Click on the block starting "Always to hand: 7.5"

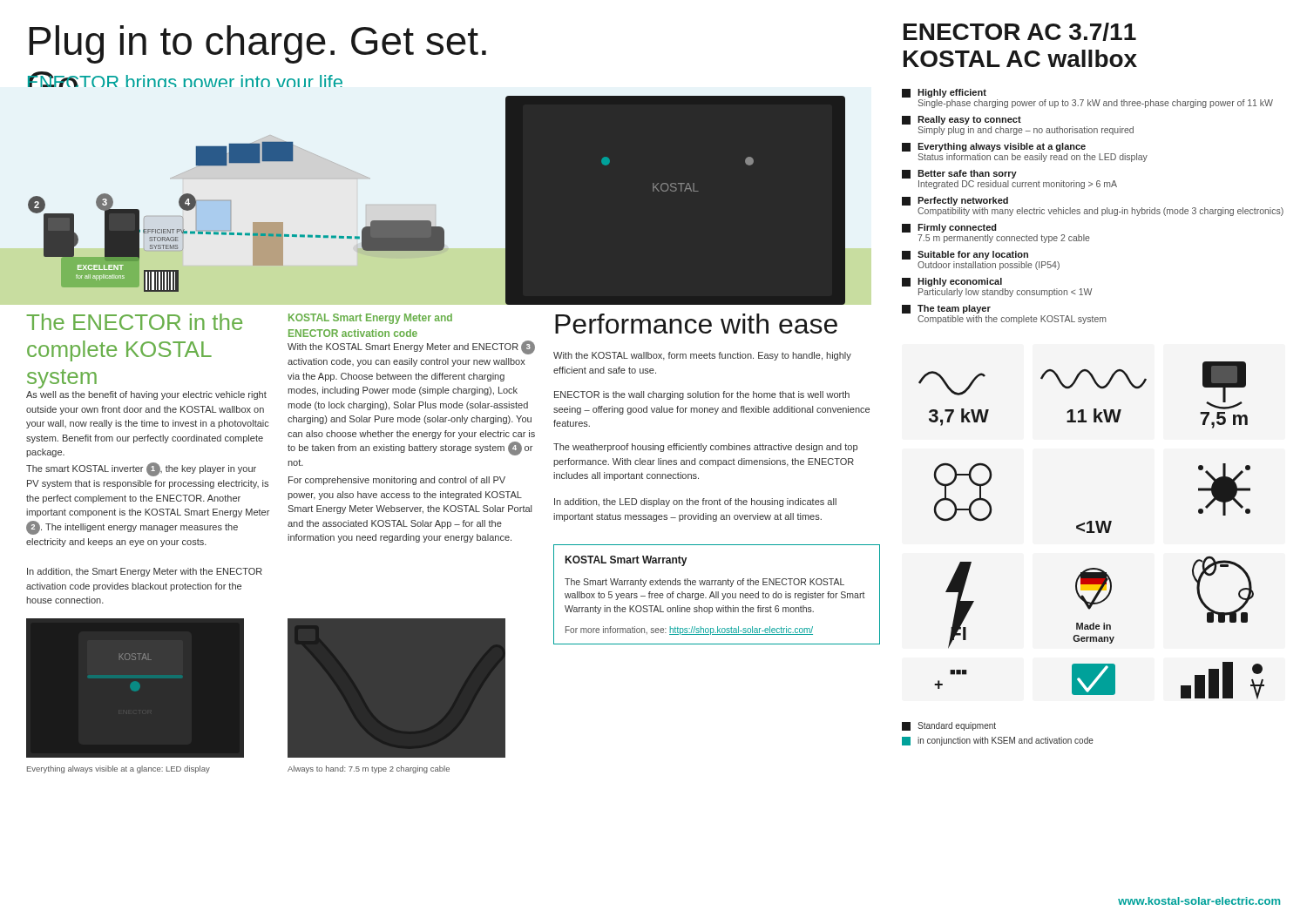369,769
